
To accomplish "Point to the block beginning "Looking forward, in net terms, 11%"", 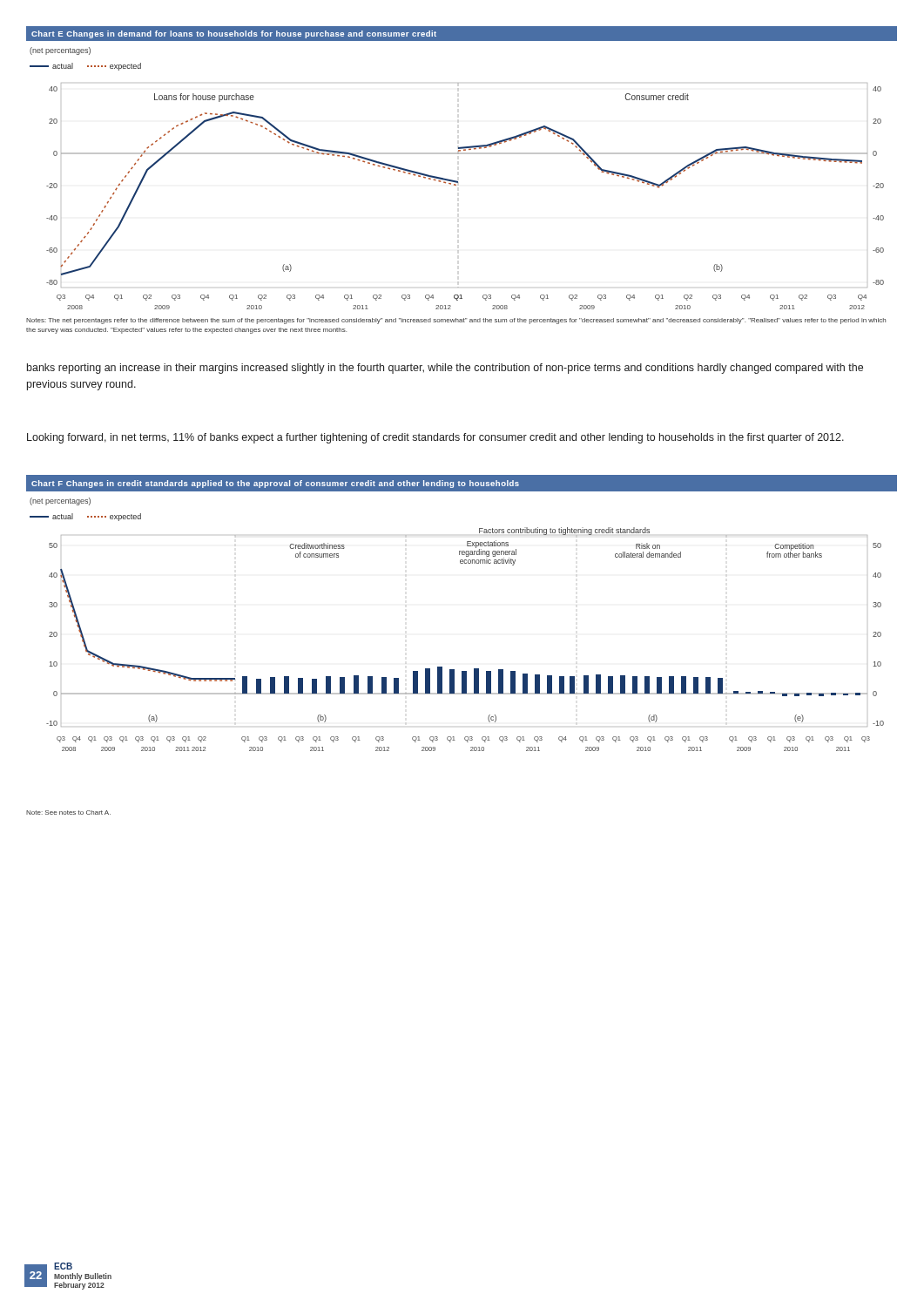I will (462, 438).
